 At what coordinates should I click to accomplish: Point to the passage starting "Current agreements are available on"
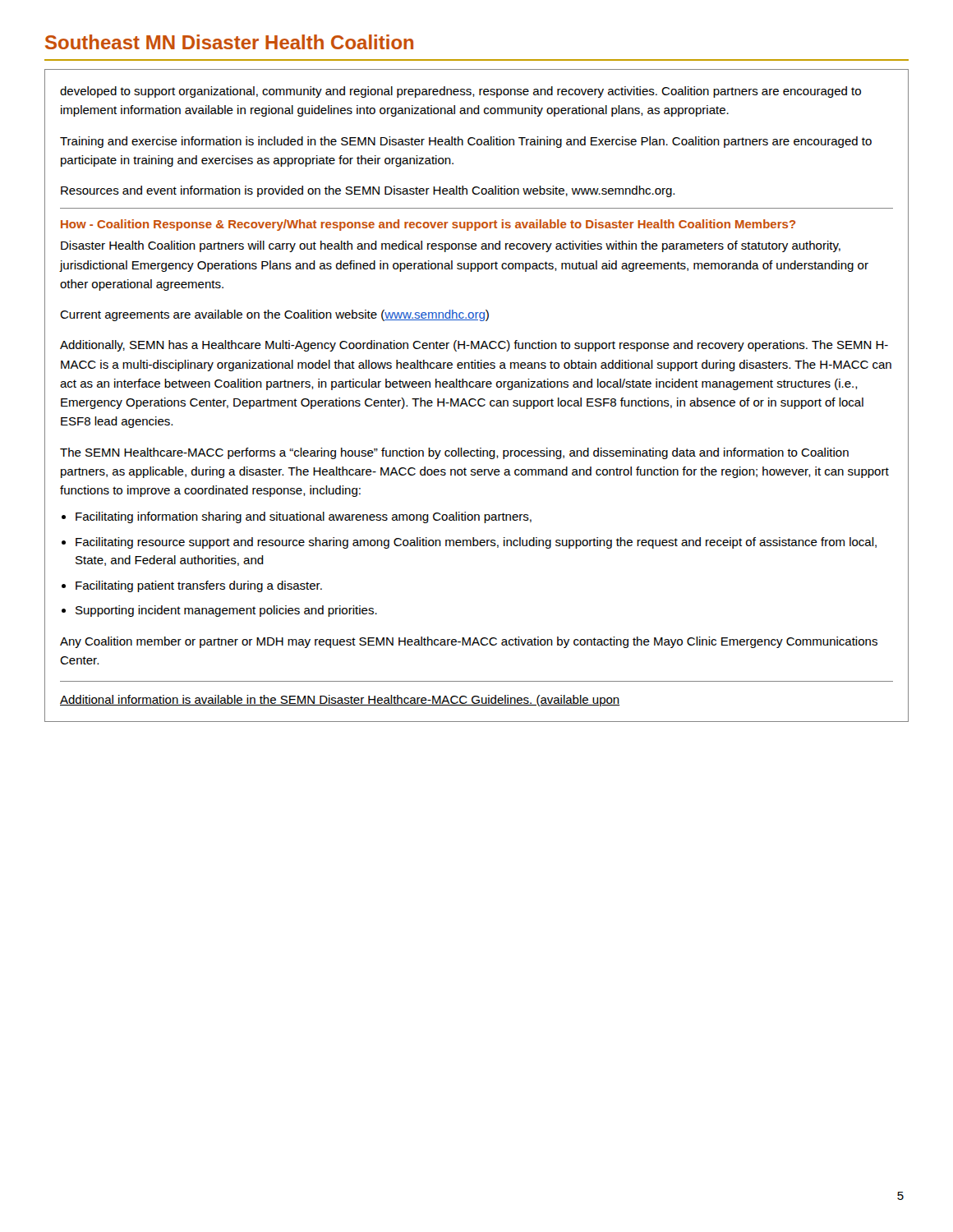tap(275, 314)
